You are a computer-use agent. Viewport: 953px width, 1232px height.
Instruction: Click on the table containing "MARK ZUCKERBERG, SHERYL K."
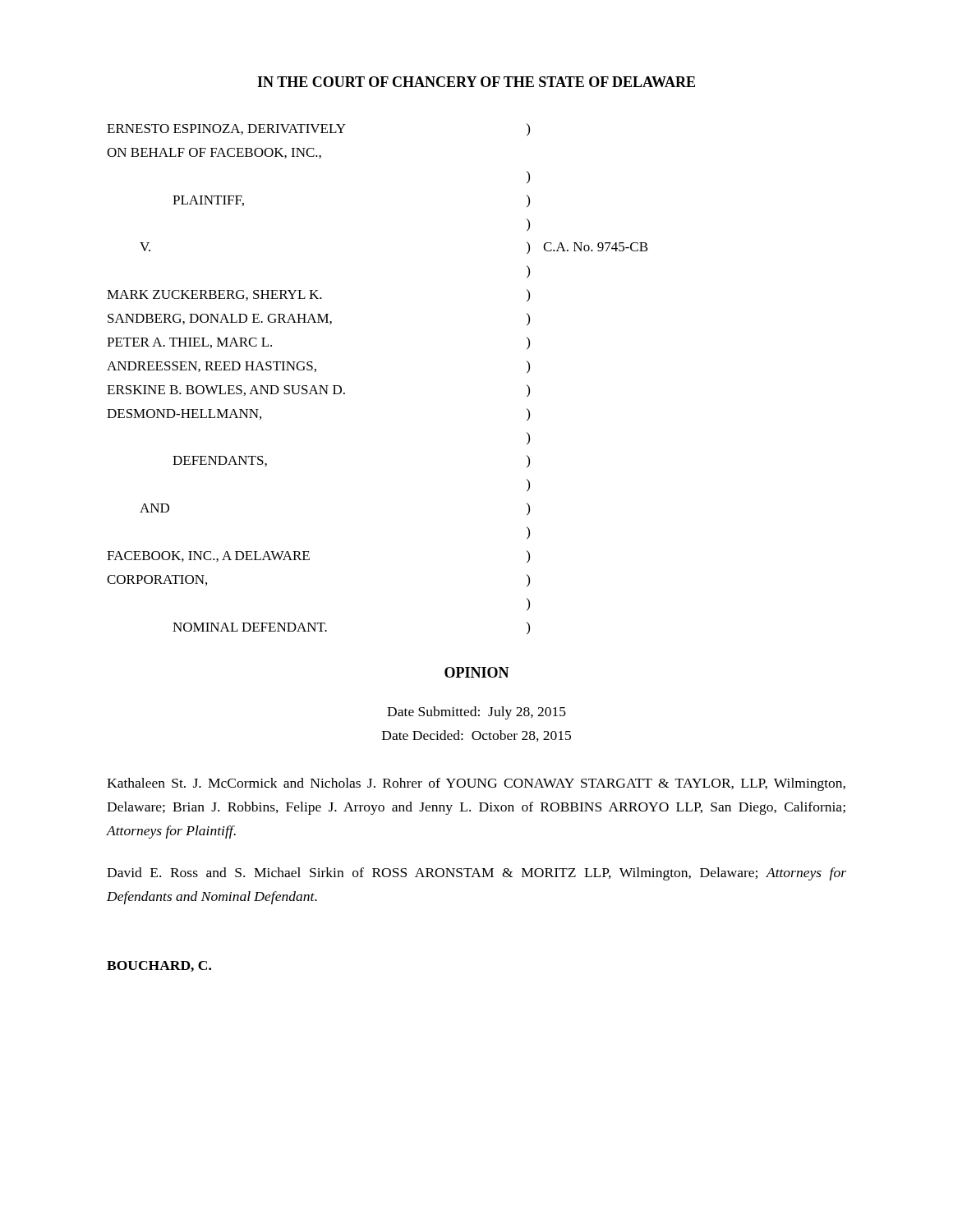(x=476, y=378)
